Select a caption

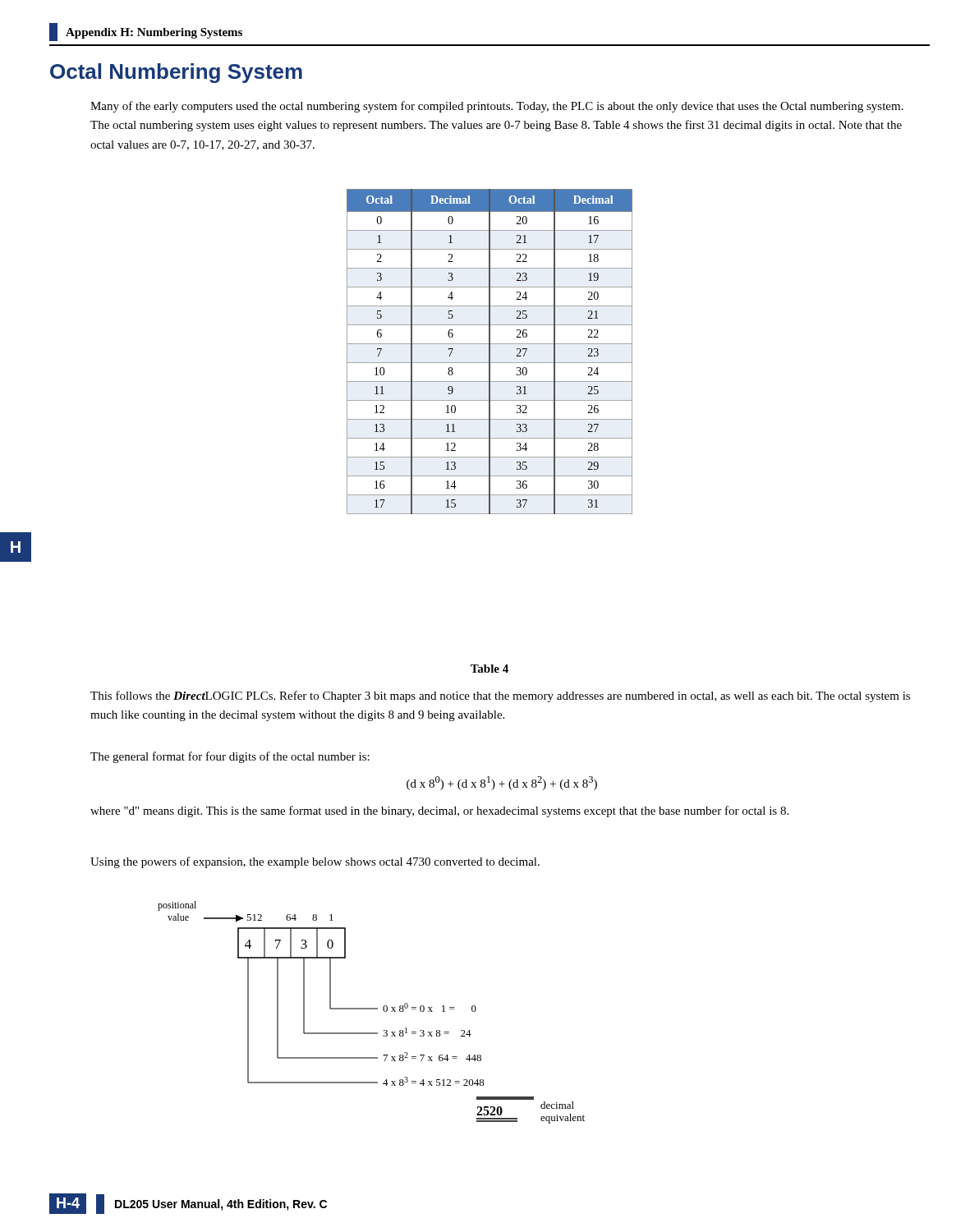[490, 669]
